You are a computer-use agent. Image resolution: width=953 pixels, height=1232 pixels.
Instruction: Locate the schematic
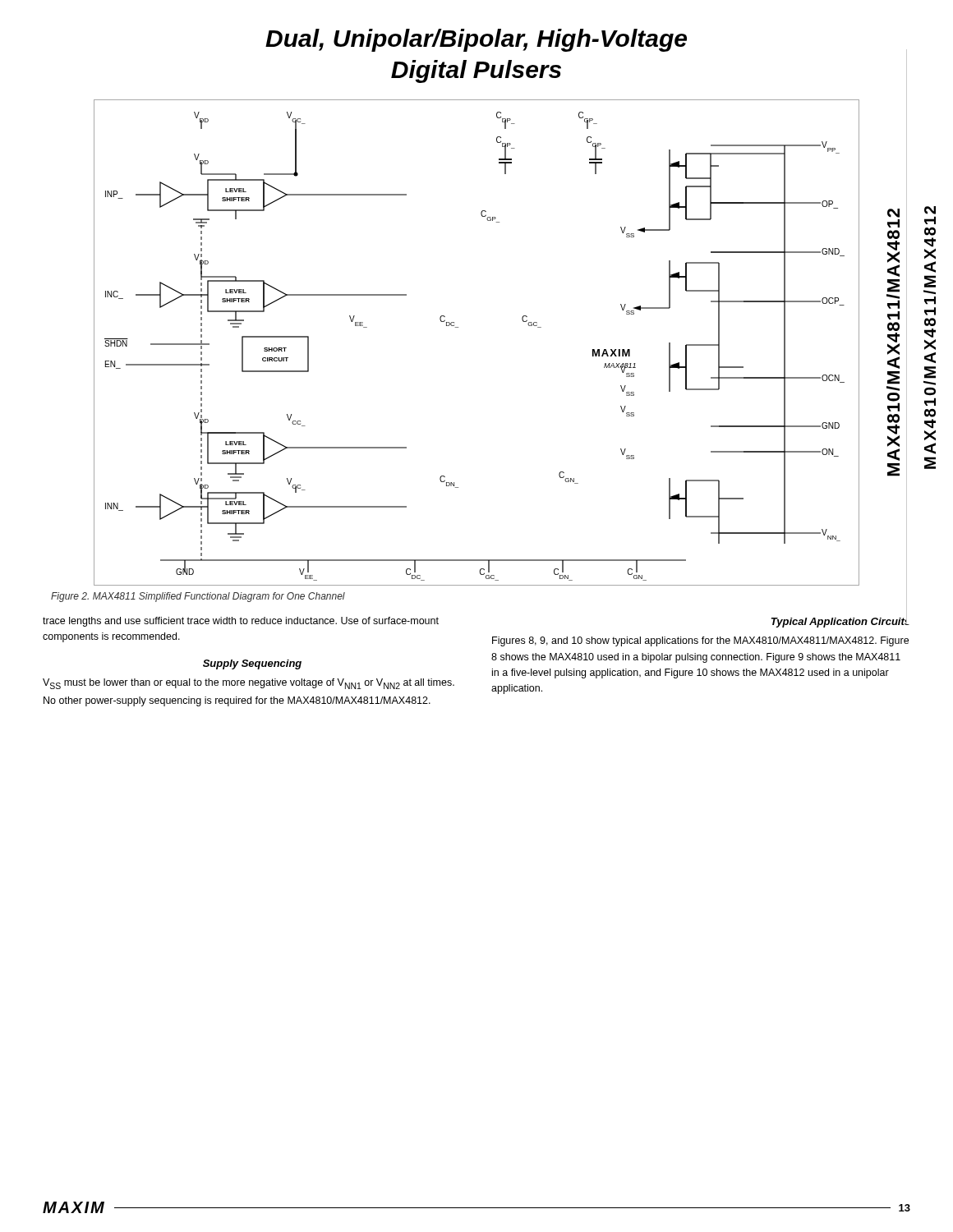(476, 342)
